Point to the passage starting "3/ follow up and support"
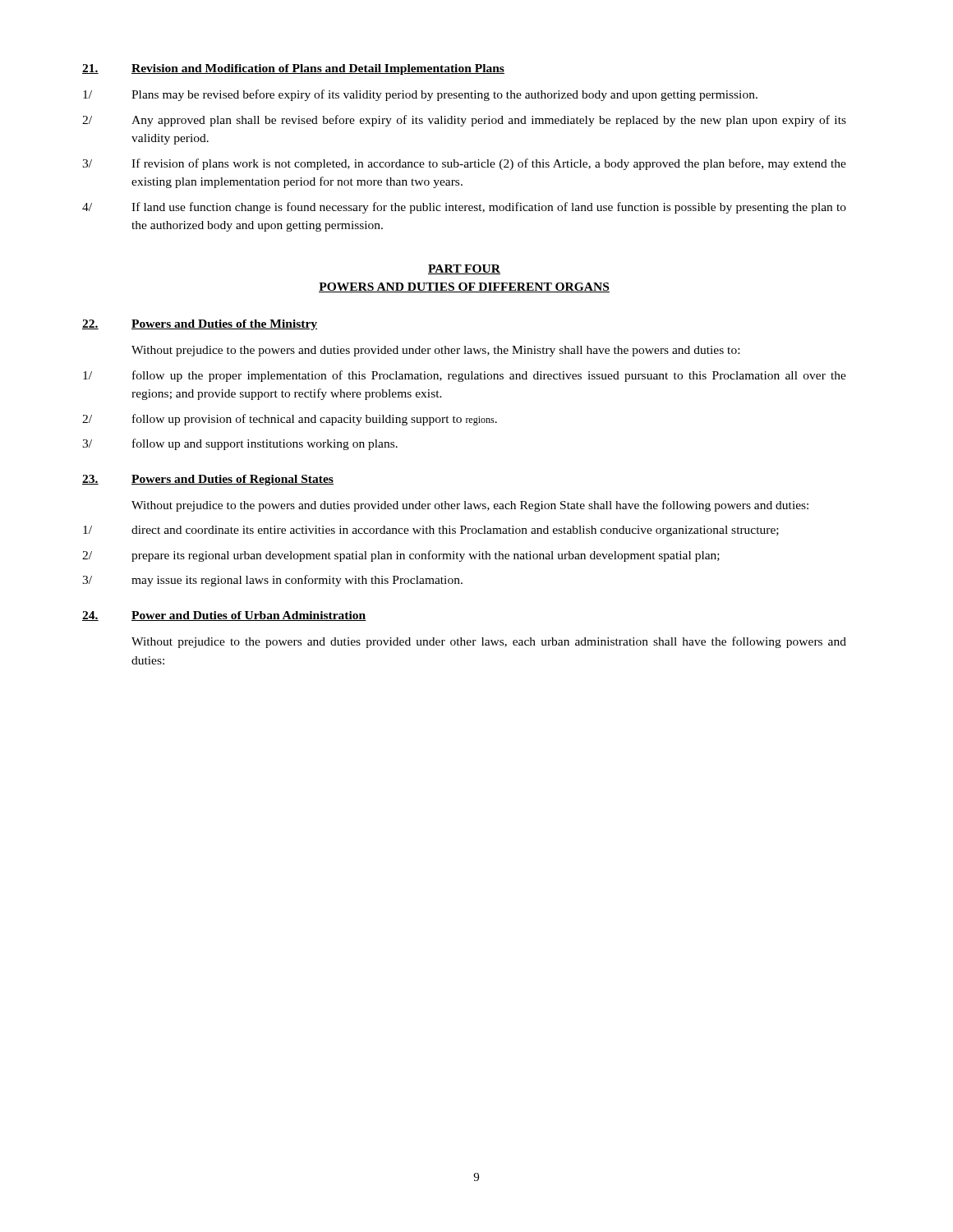The height and width of the screenshot is (1232, 953). pos(240,444)
